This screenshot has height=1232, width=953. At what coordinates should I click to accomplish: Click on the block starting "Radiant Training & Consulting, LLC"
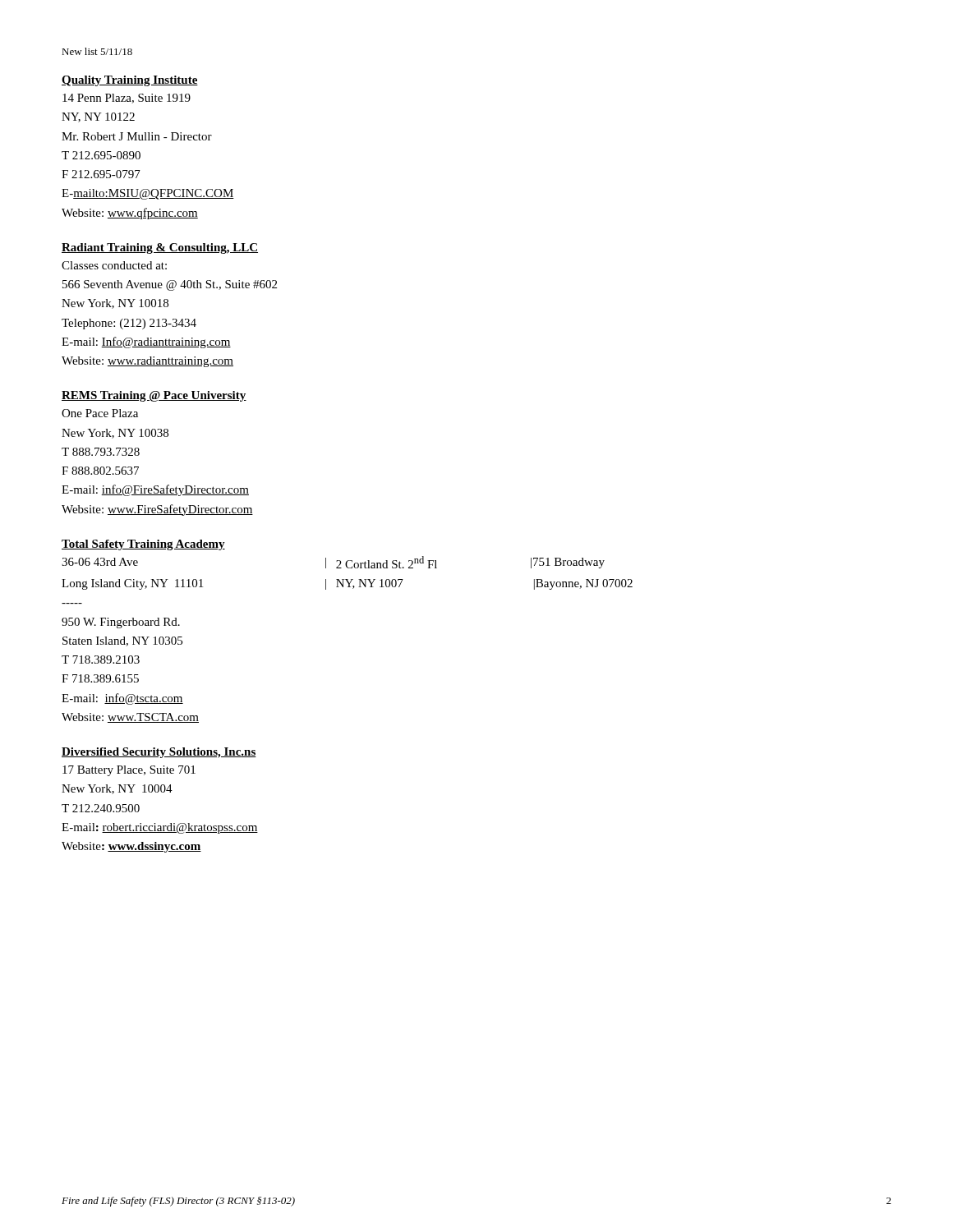click(x=160, y=247)
